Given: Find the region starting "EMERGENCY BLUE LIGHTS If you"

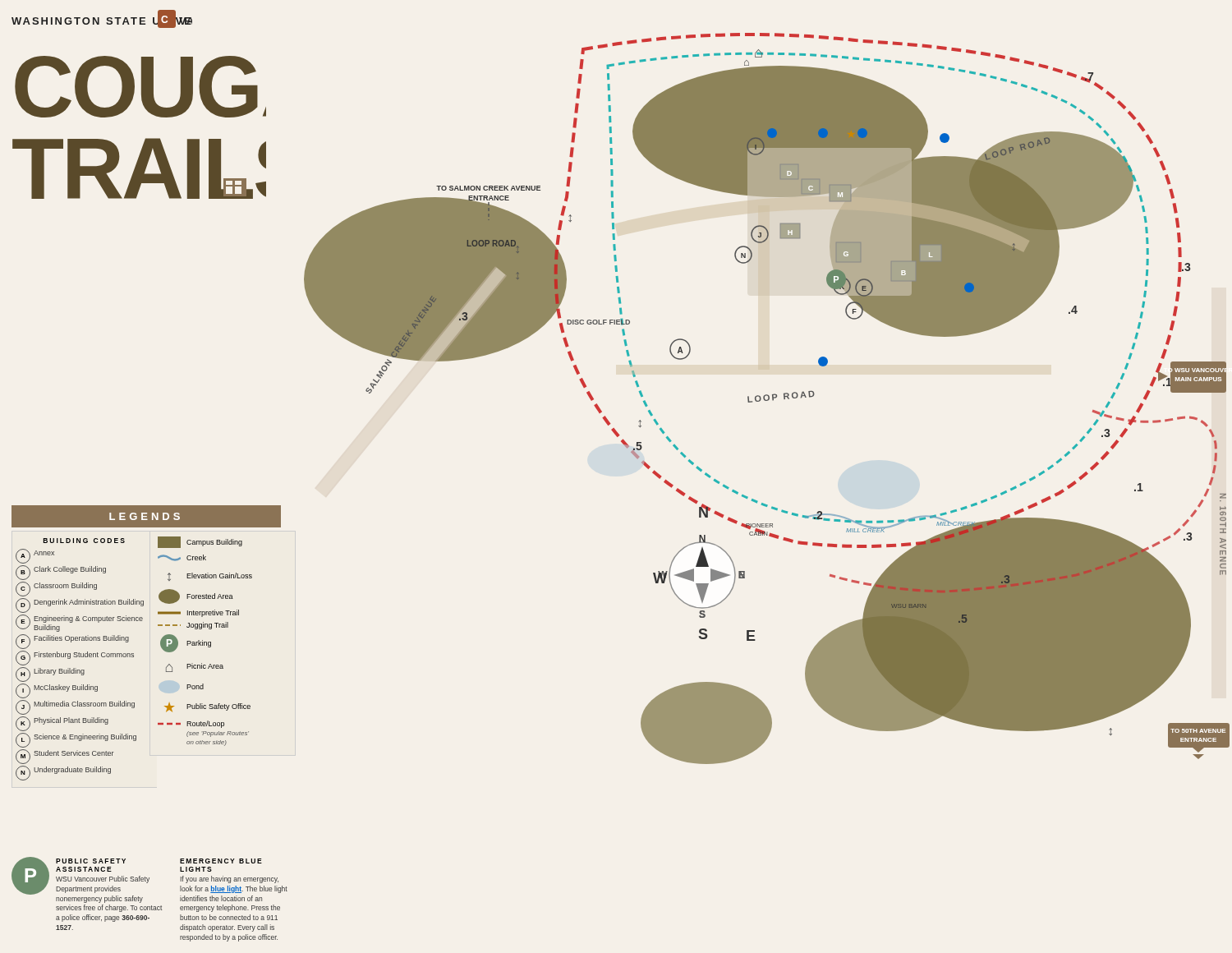Looking at the screenshot, I should coord(235,900).
